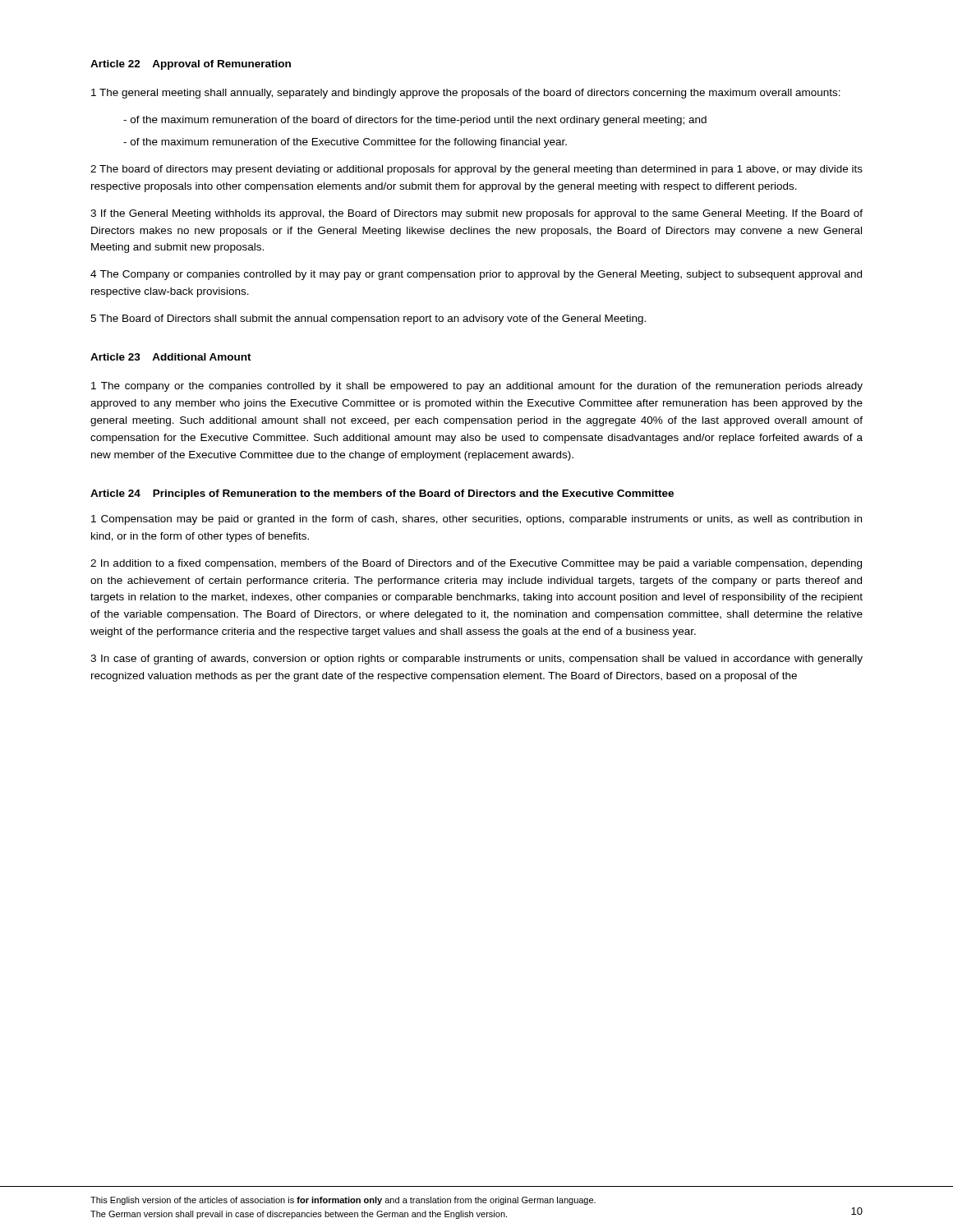
Task: Select the element starting "Article 22 Approval"
Action: point(191,64)
